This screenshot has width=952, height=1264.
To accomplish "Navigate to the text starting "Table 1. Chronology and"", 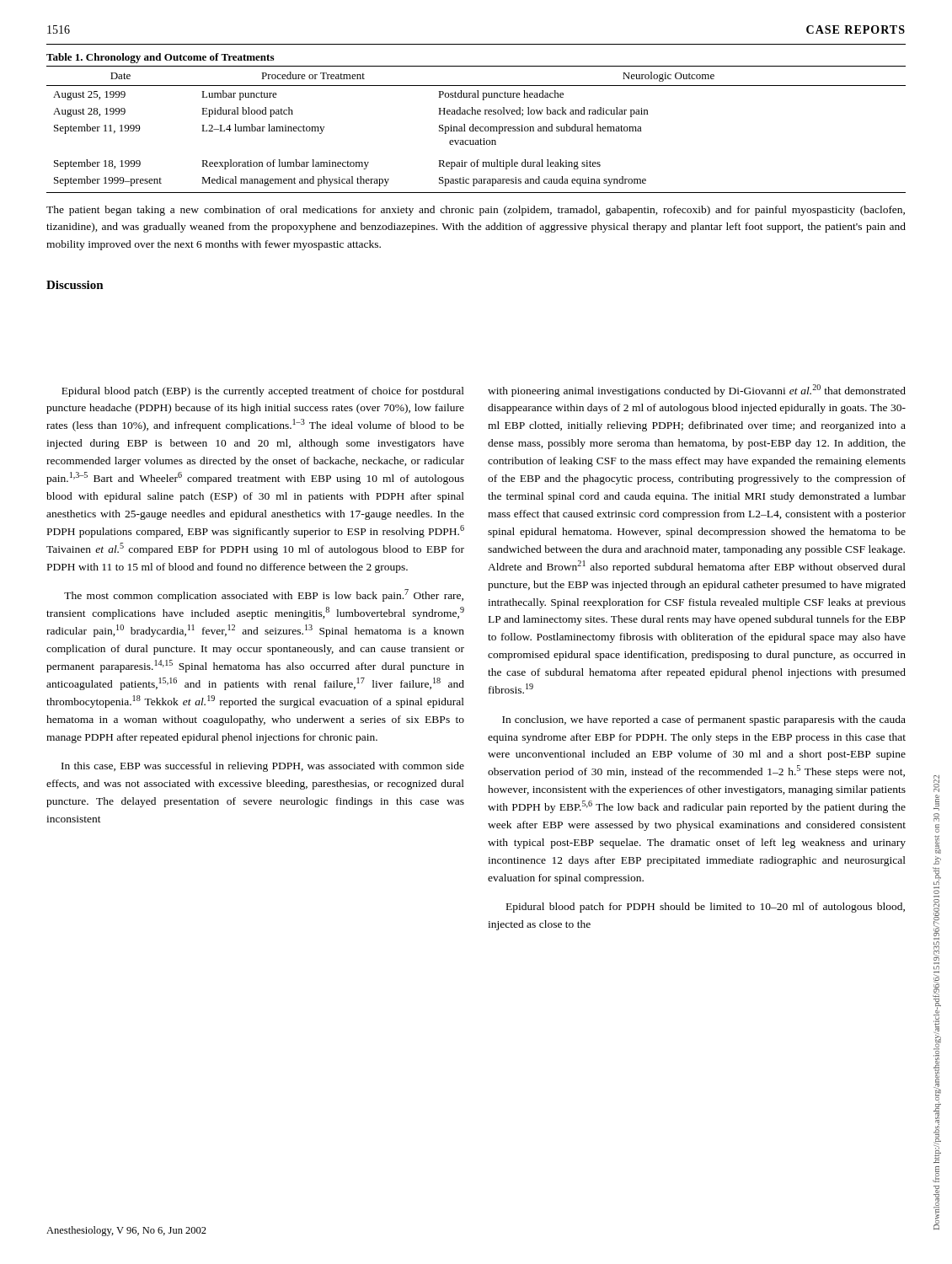I will click(160, 57).
